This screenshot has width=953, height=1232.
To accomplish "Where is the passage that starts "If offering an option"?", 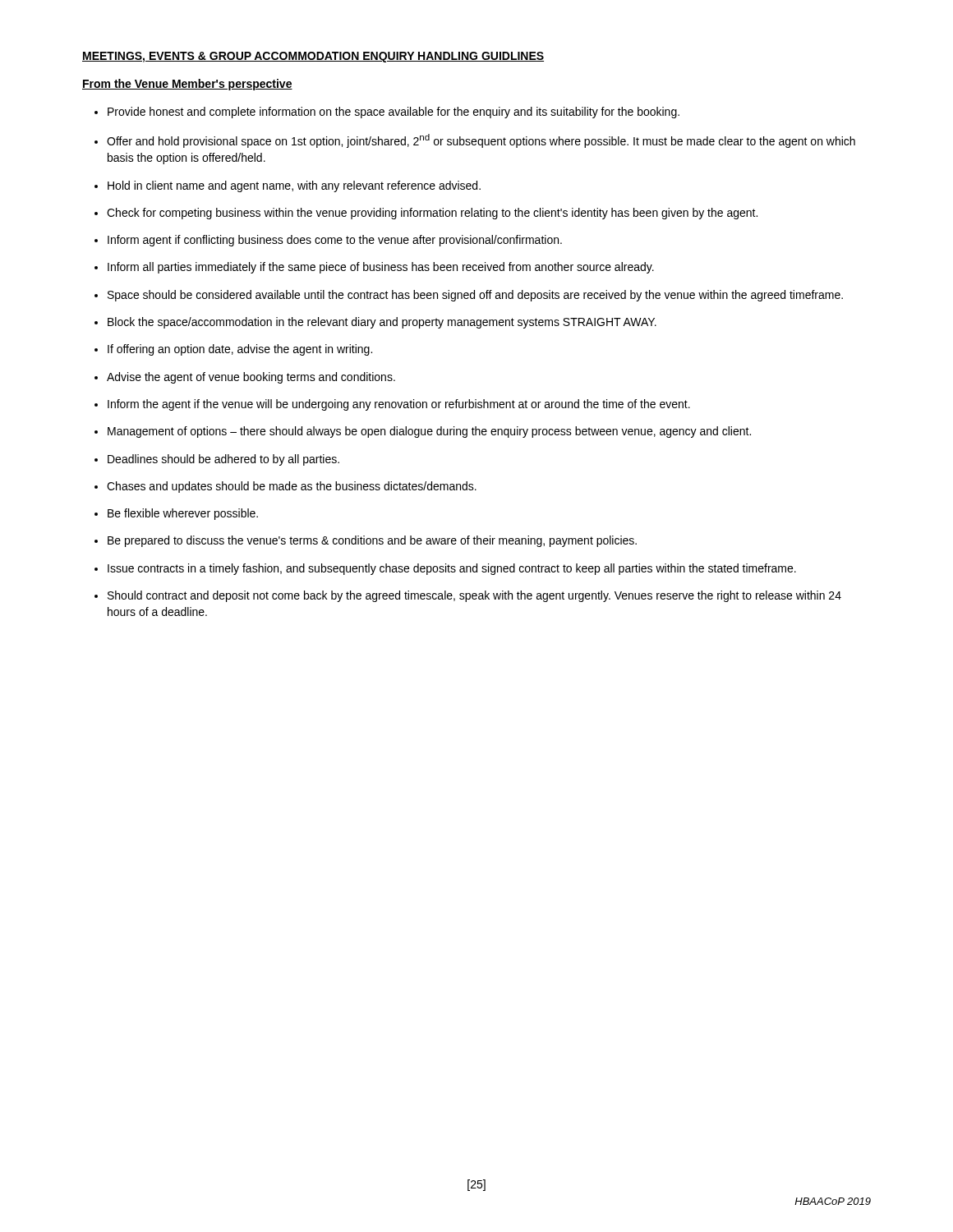I will tap(240, 350).
